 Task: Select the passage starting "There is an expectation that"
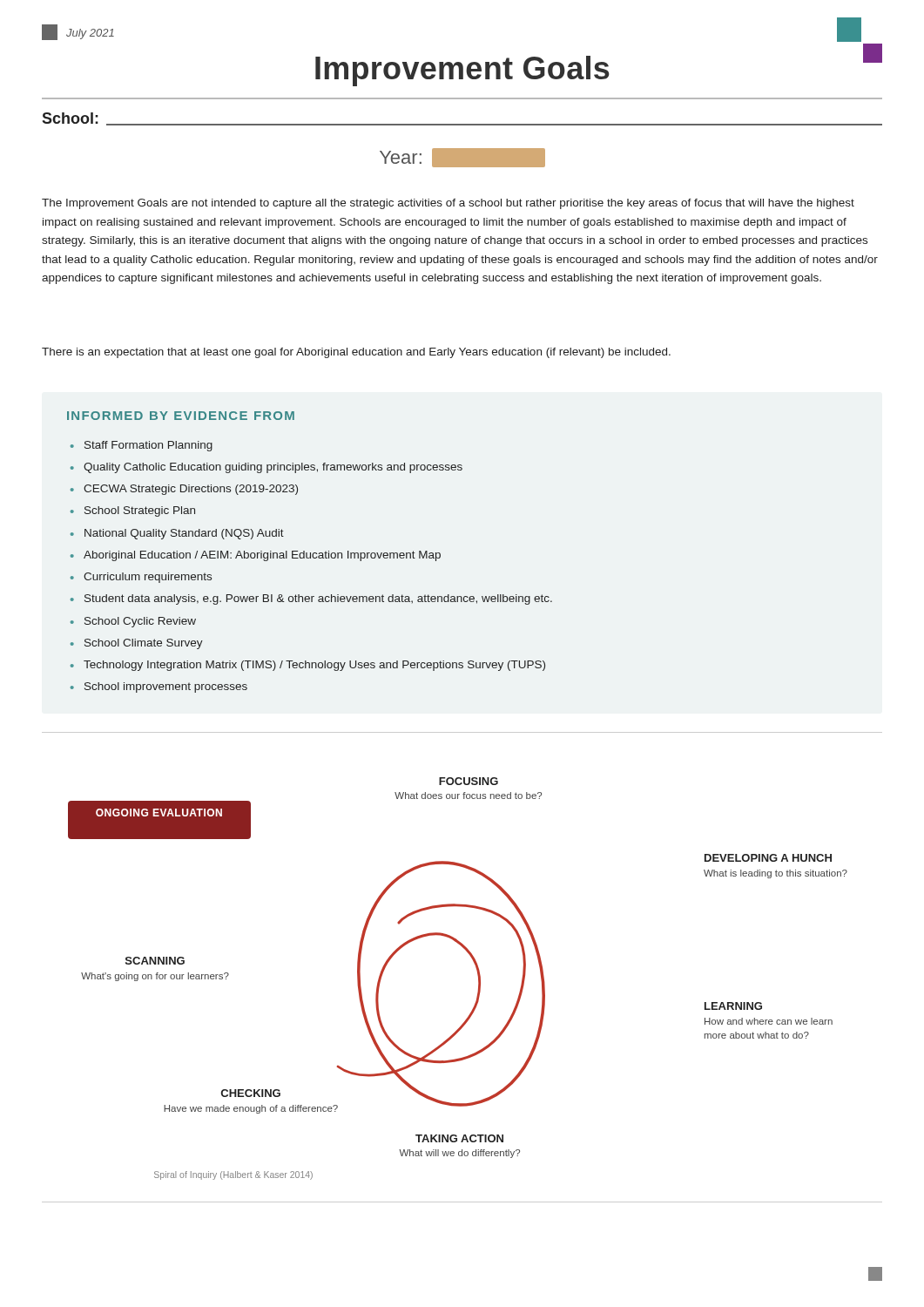[356, 352]
